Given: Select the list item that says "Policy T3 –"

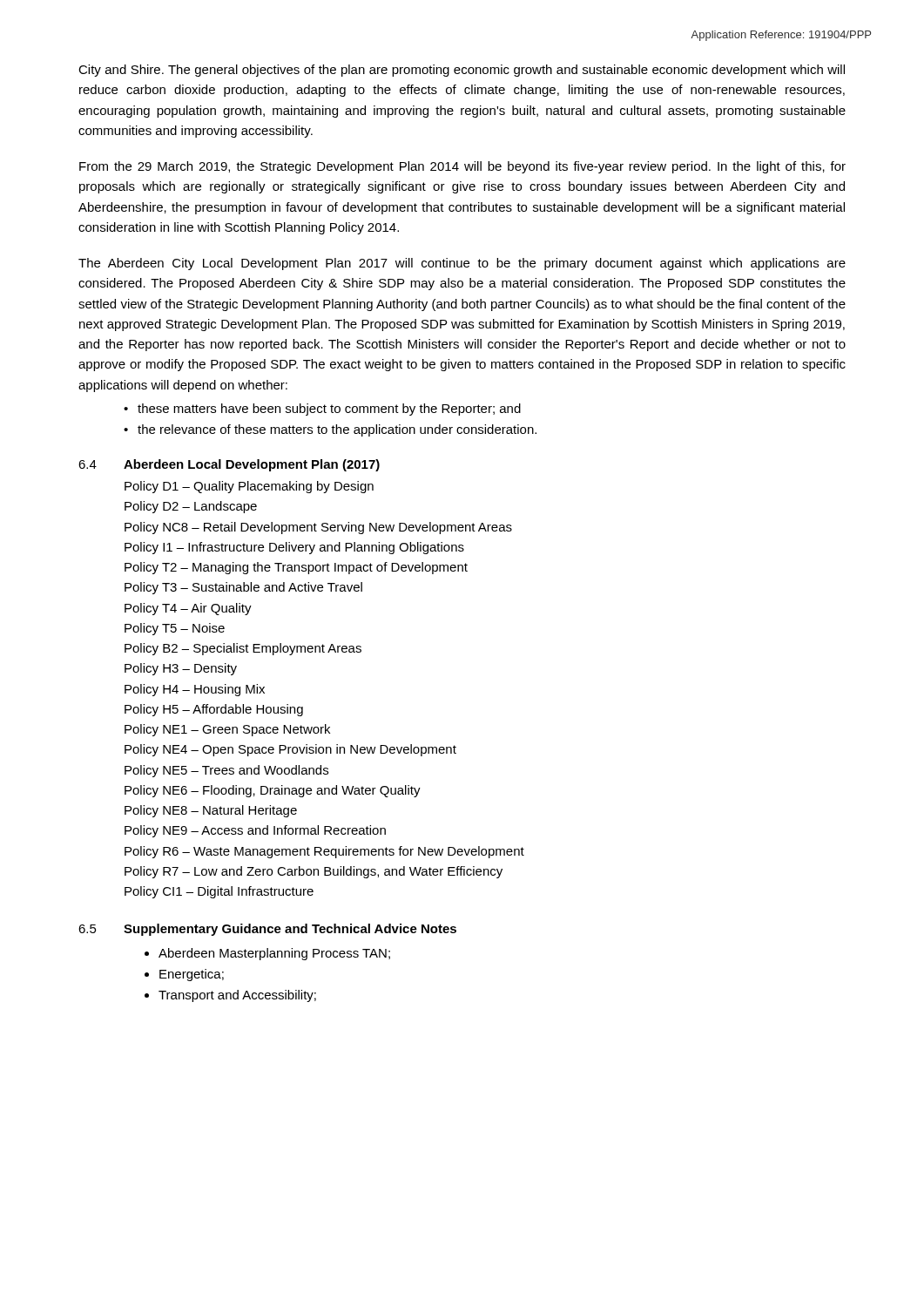Looking at the screenshot, I should 243,587.
